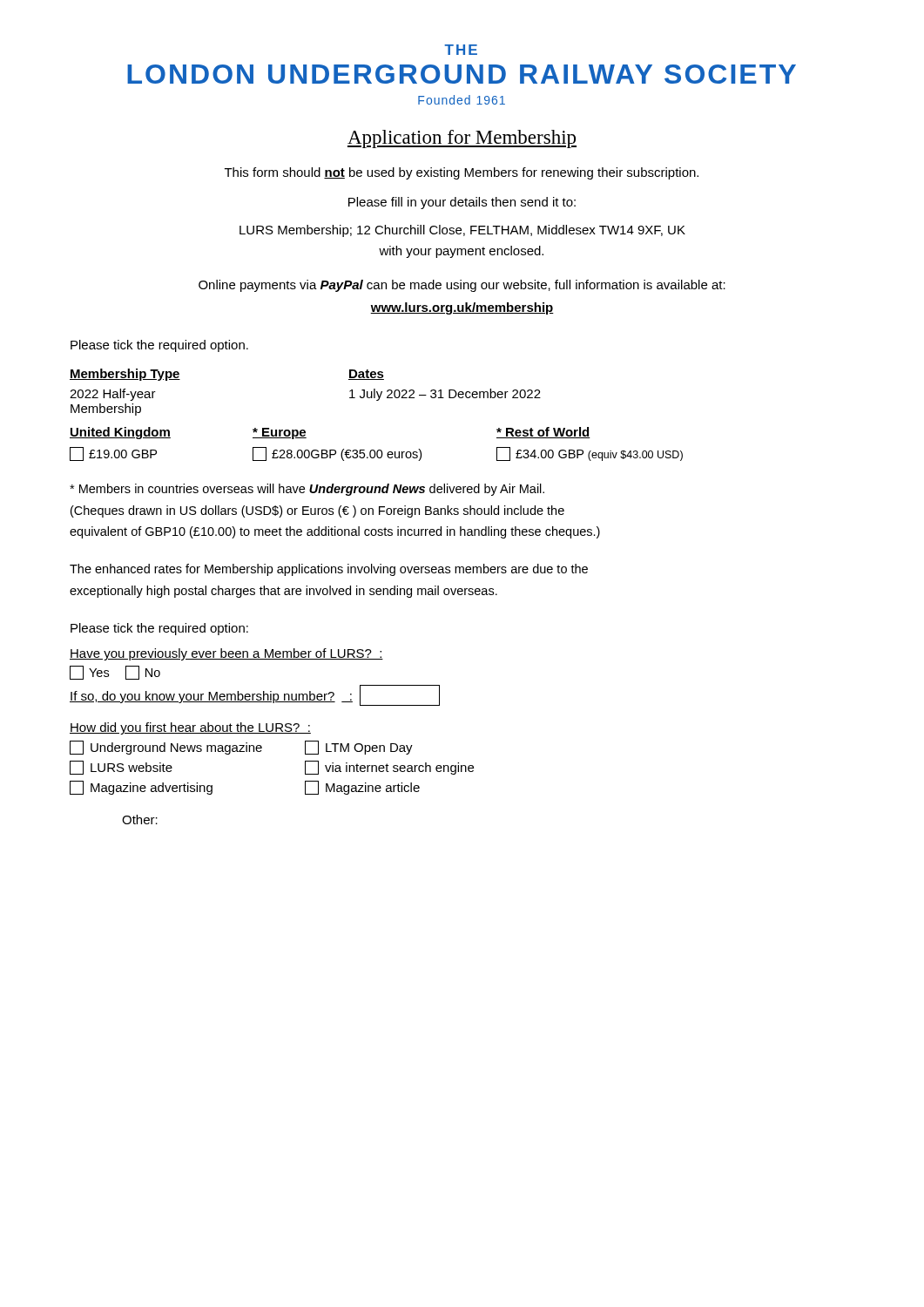The height and width of the screenshot is (1307, 924).
Task: Locate the text "Please tick the required option:"
Action: coord(159,628)
